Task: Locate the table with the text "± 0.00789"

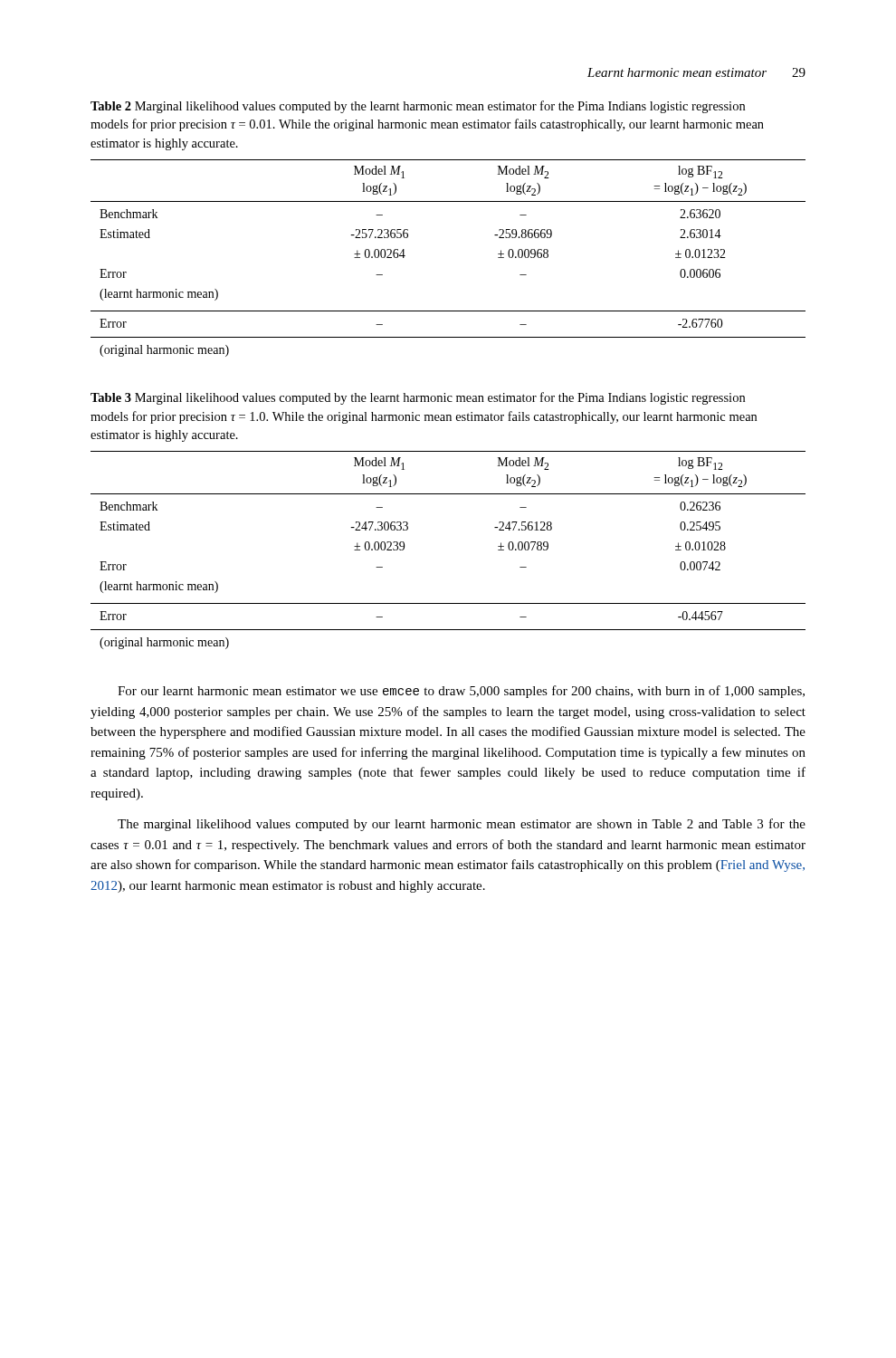Action: click(448, 553)
